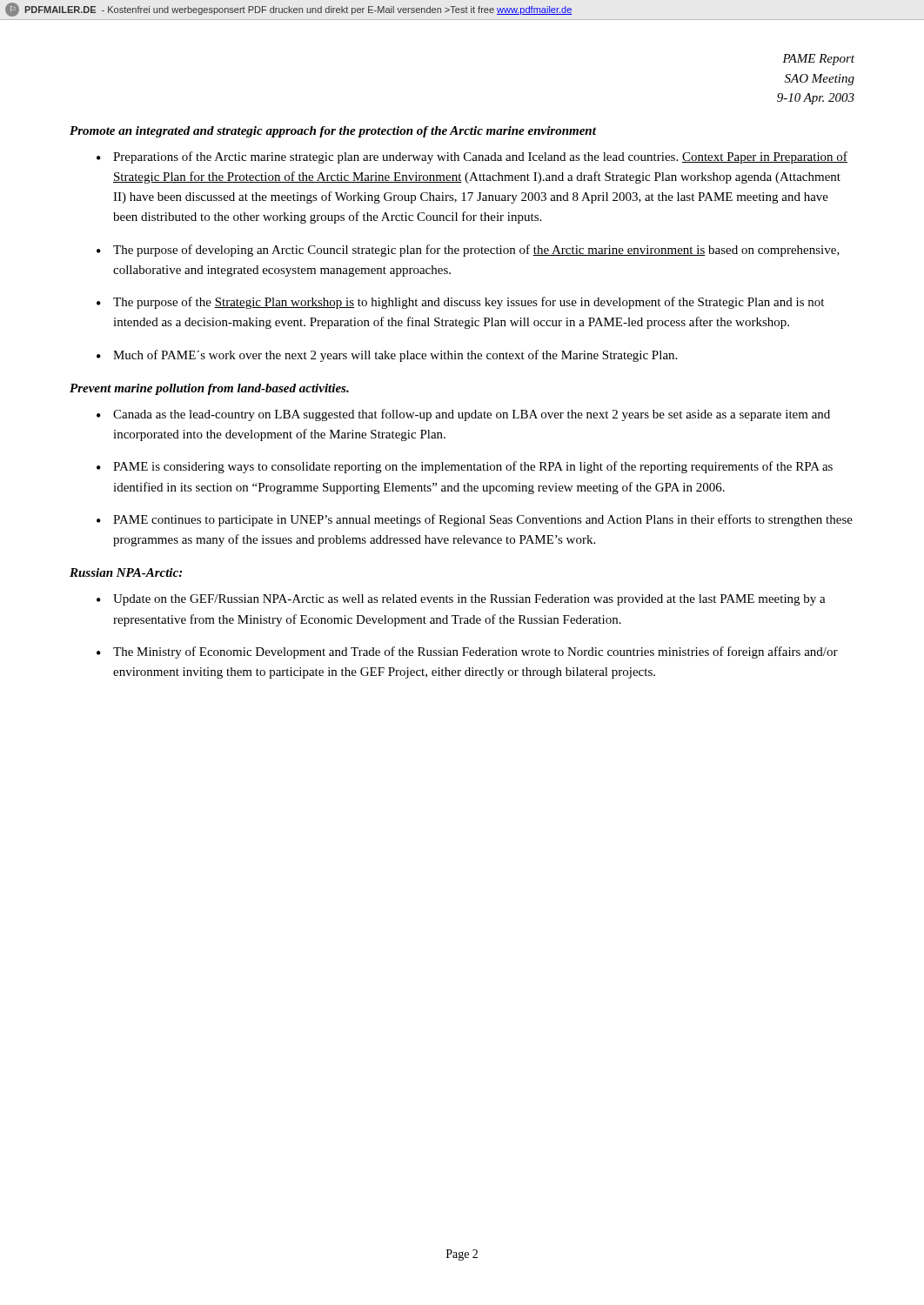The width and height of the screenshot is (924, 1305).
Task: Find the list item containing "Update on the GEF/Russian NPA-Arctic as well"
Action: point(469,609)
